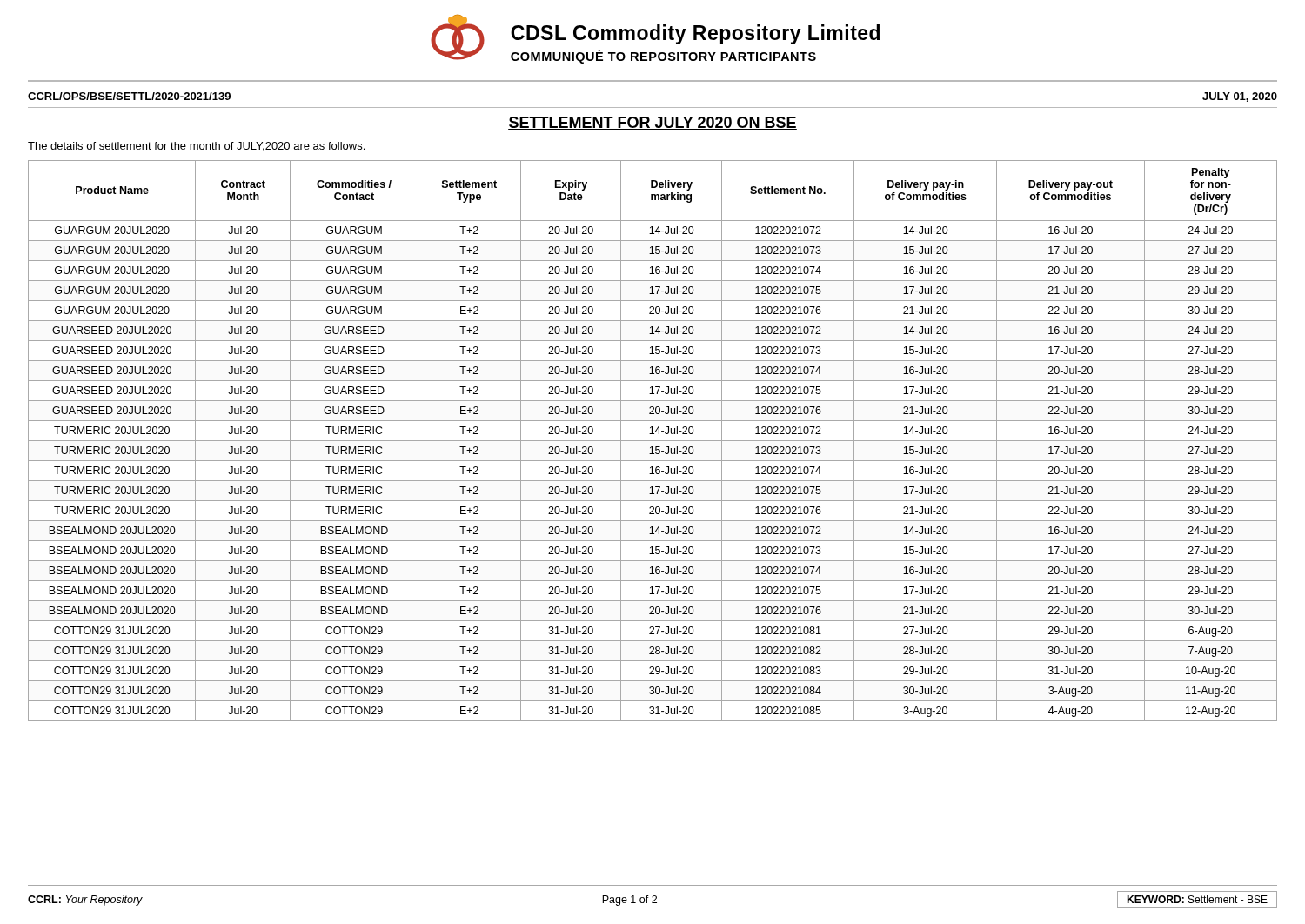Click on the table containing "Settlement No."
This screenshot has width=1305, height=924.
[652, 441]
